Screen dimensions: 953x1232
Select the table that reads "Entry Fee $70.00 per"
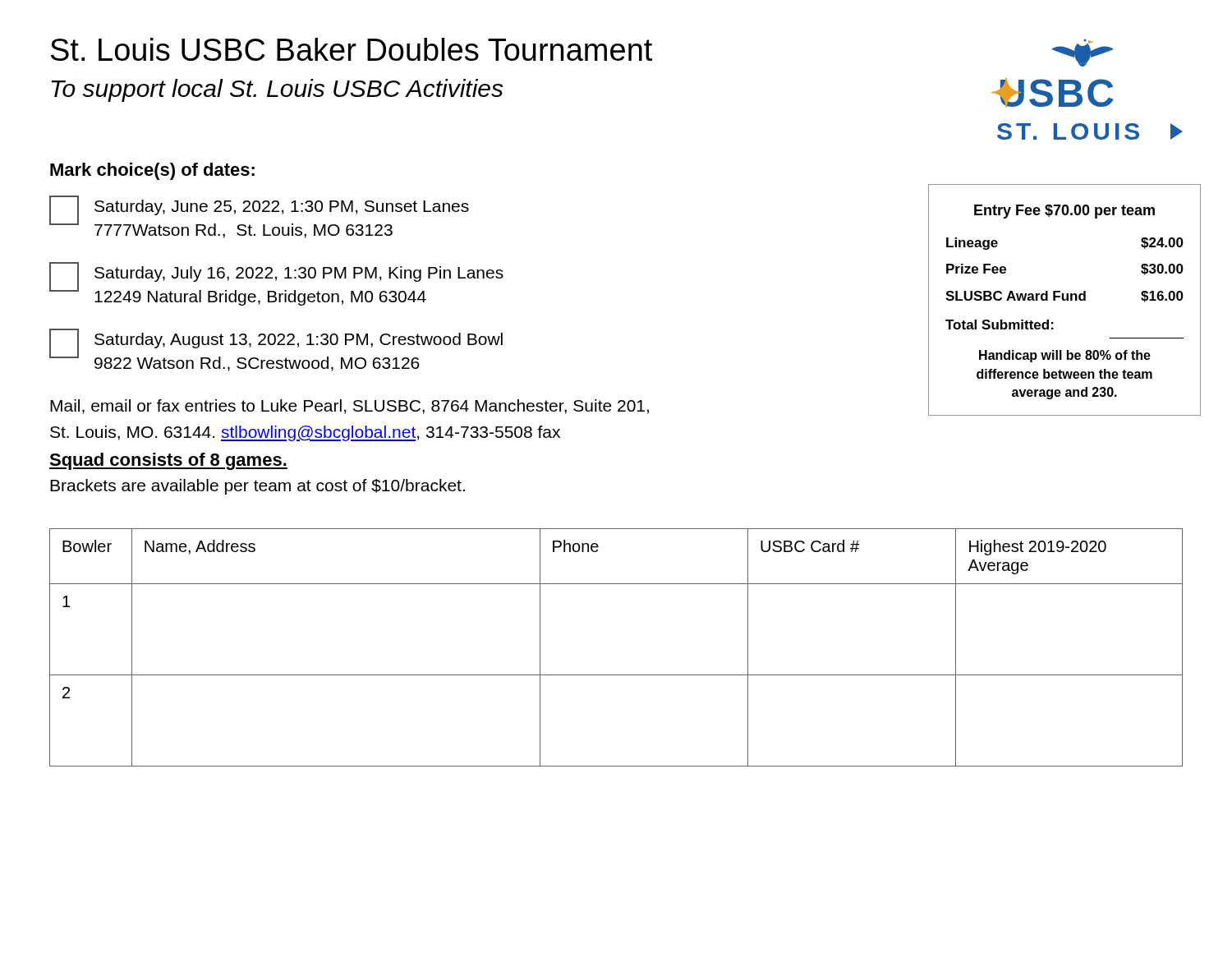1055,300
